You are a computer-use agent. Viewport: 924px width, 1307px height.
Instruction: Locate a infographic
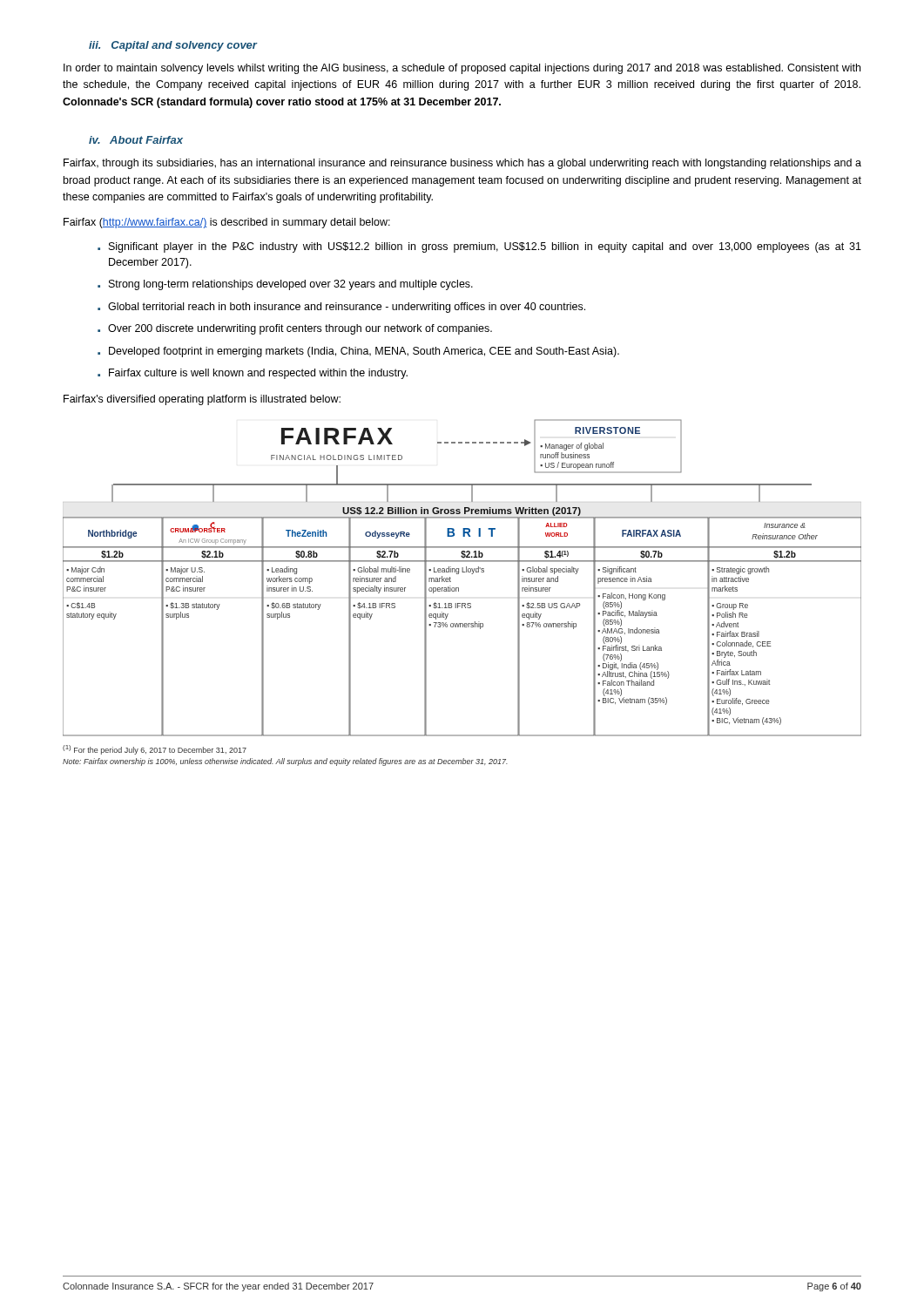coord(462,592)
